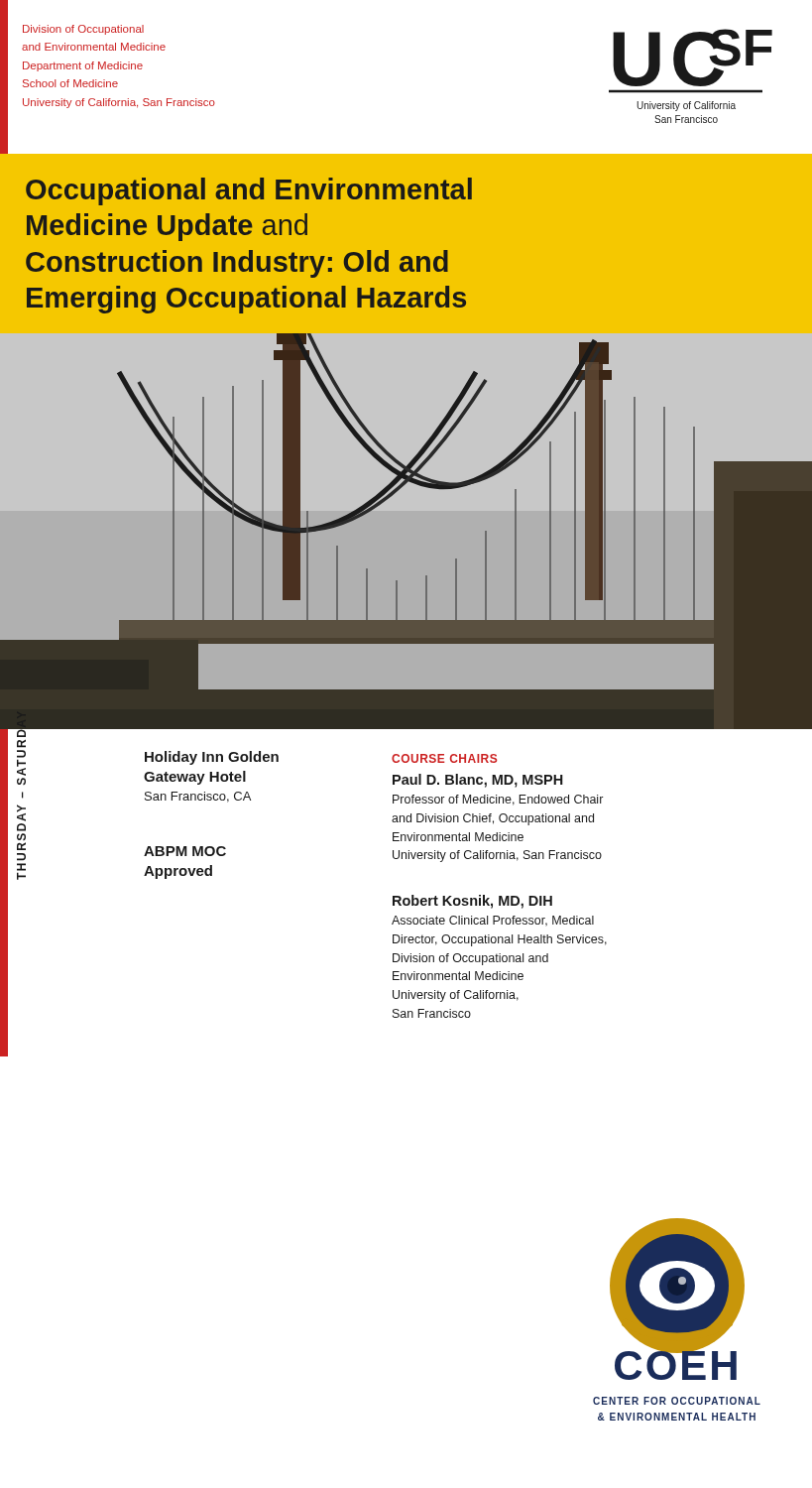Locate a section header
This screenshot has width=812, height=1488.
tap(445, 759)
